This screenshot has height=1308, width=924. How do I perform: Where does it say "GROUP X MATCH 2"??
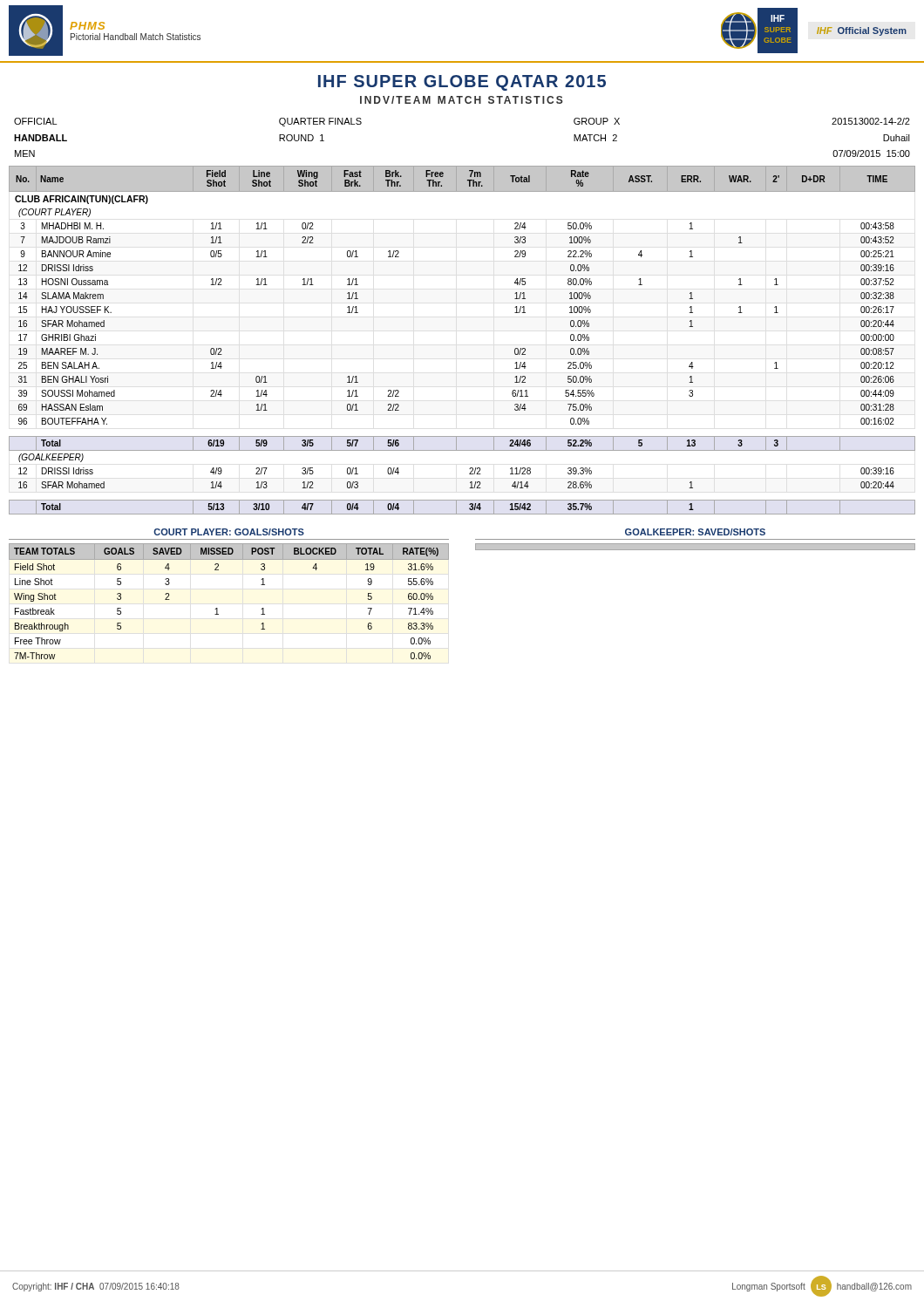597,130
